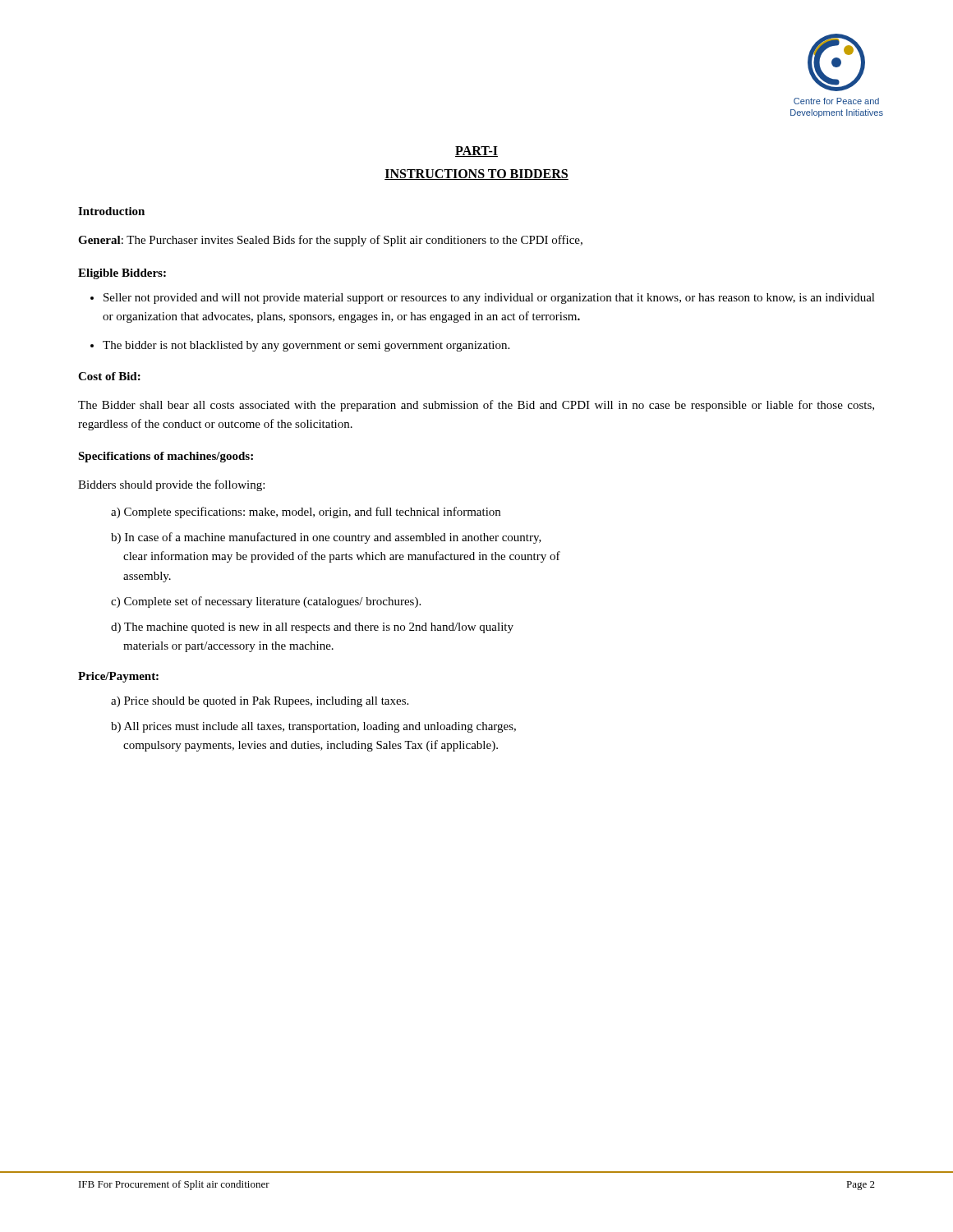Locate the logo

(836, 76)
